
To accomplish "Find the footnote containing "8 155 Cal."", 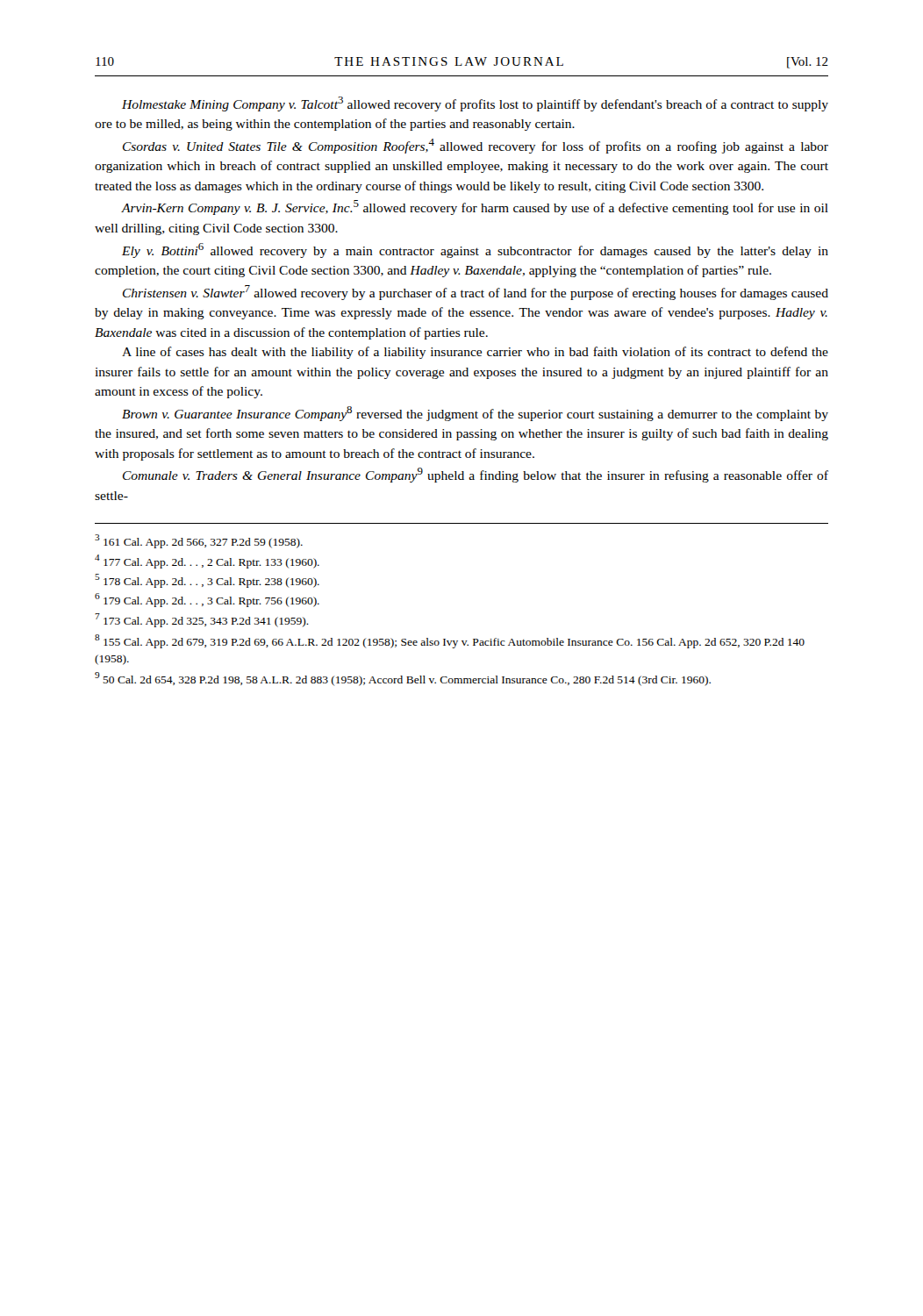I will pos(450,648).
